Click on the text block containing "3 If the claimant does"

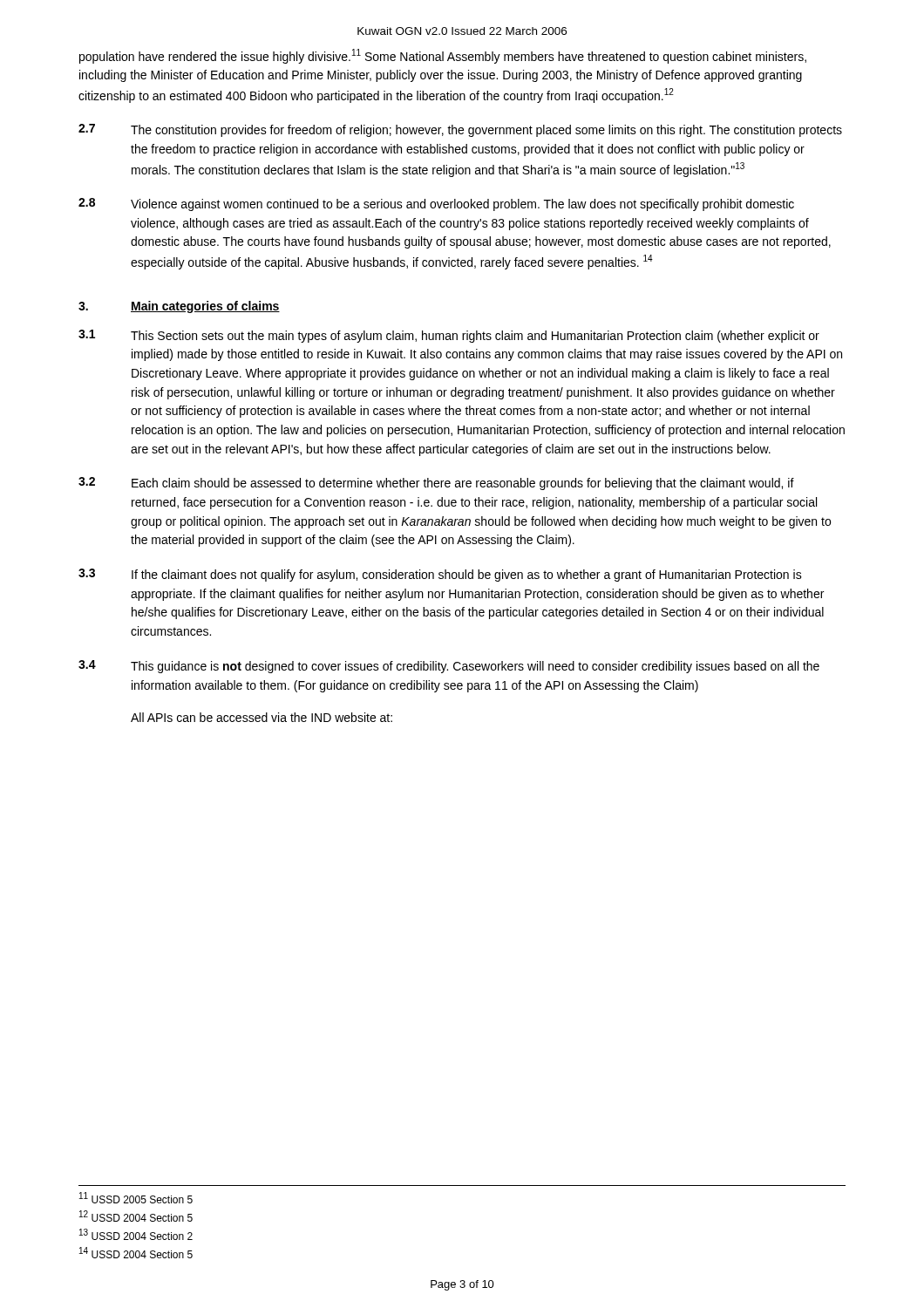click(x=462, y=604)
